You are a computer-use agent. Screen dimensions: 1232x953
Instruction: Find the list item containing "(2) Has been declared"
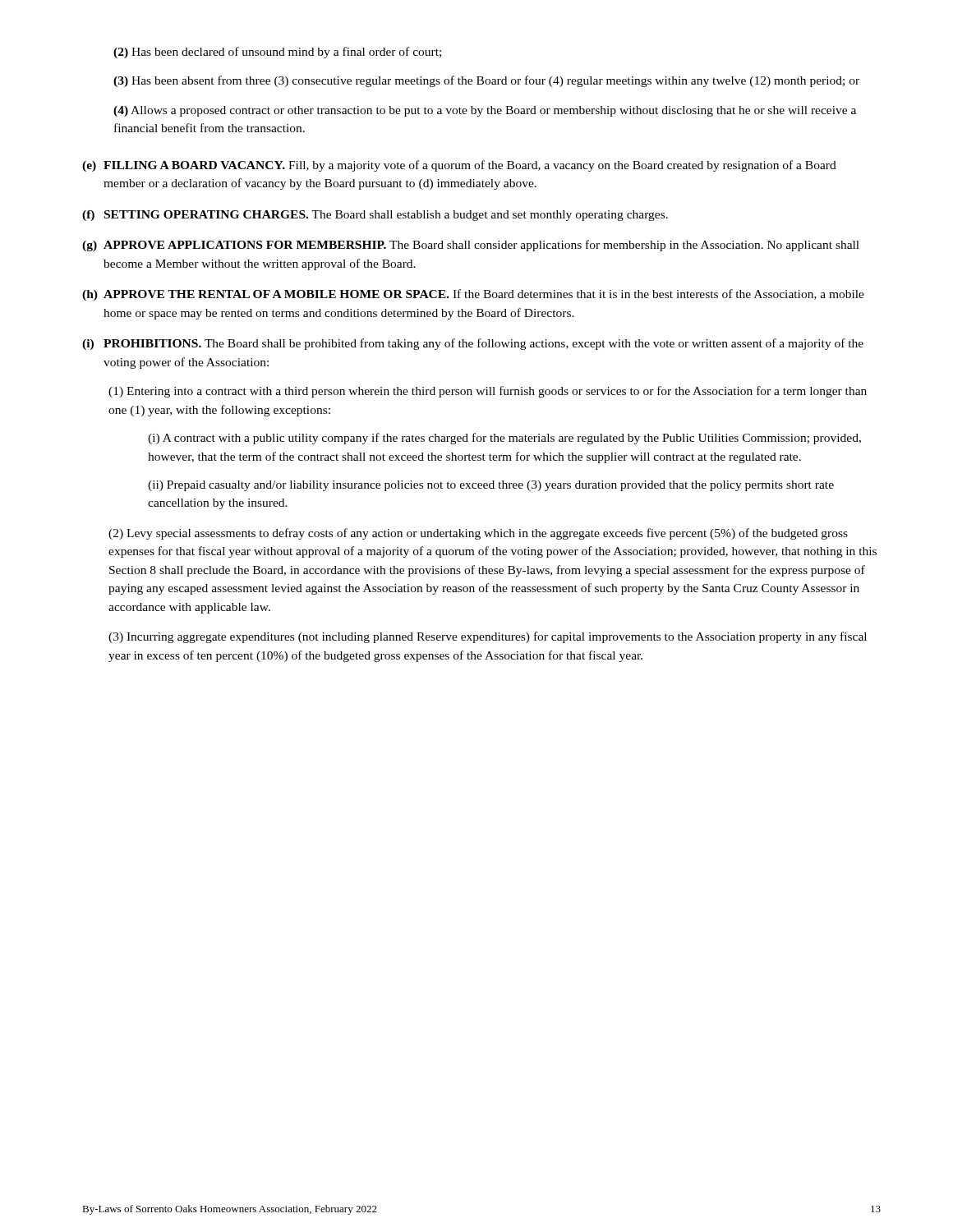click(277, 53)
